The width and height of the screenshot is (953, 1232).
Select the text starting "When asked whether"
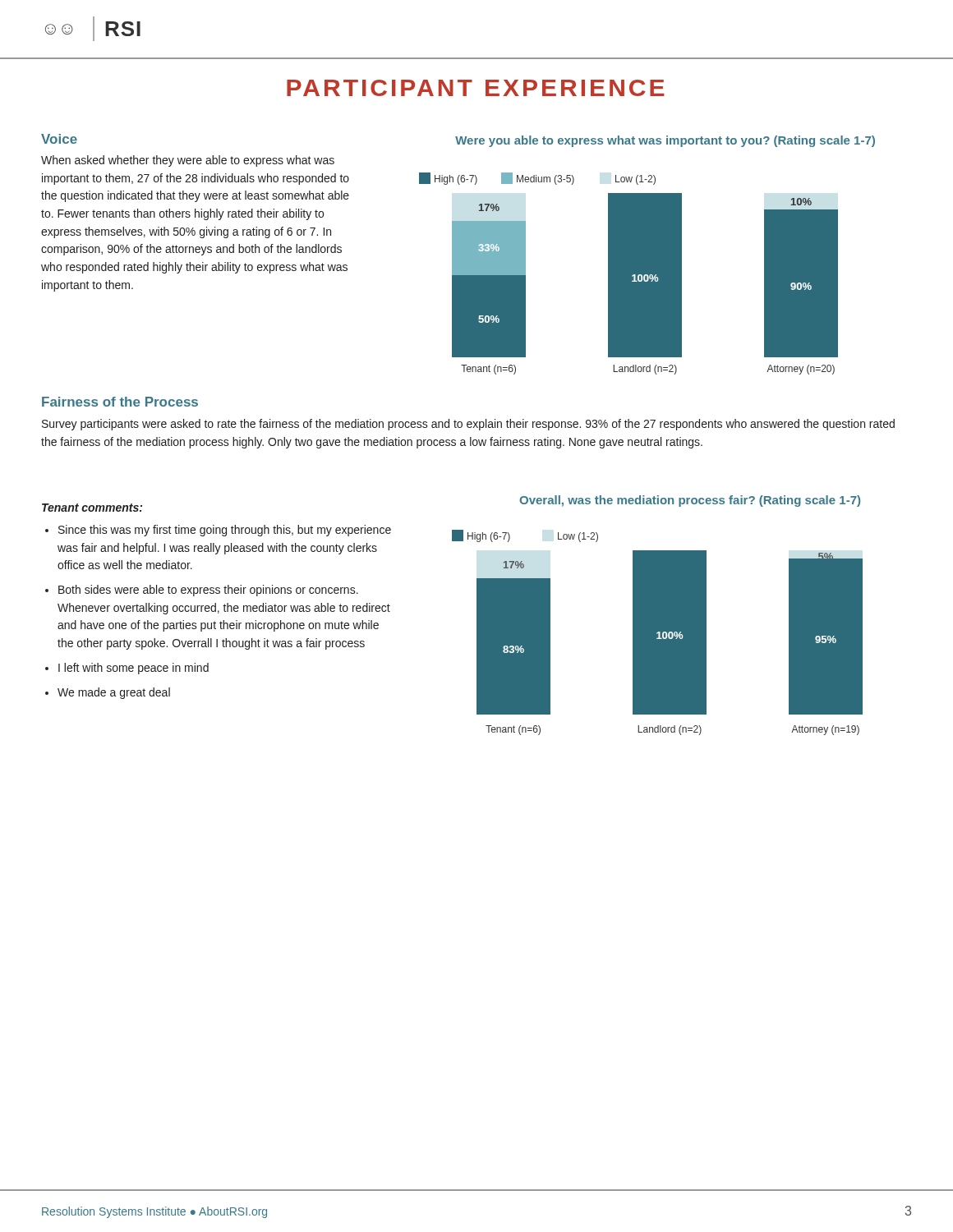click(x=195, y=222)
